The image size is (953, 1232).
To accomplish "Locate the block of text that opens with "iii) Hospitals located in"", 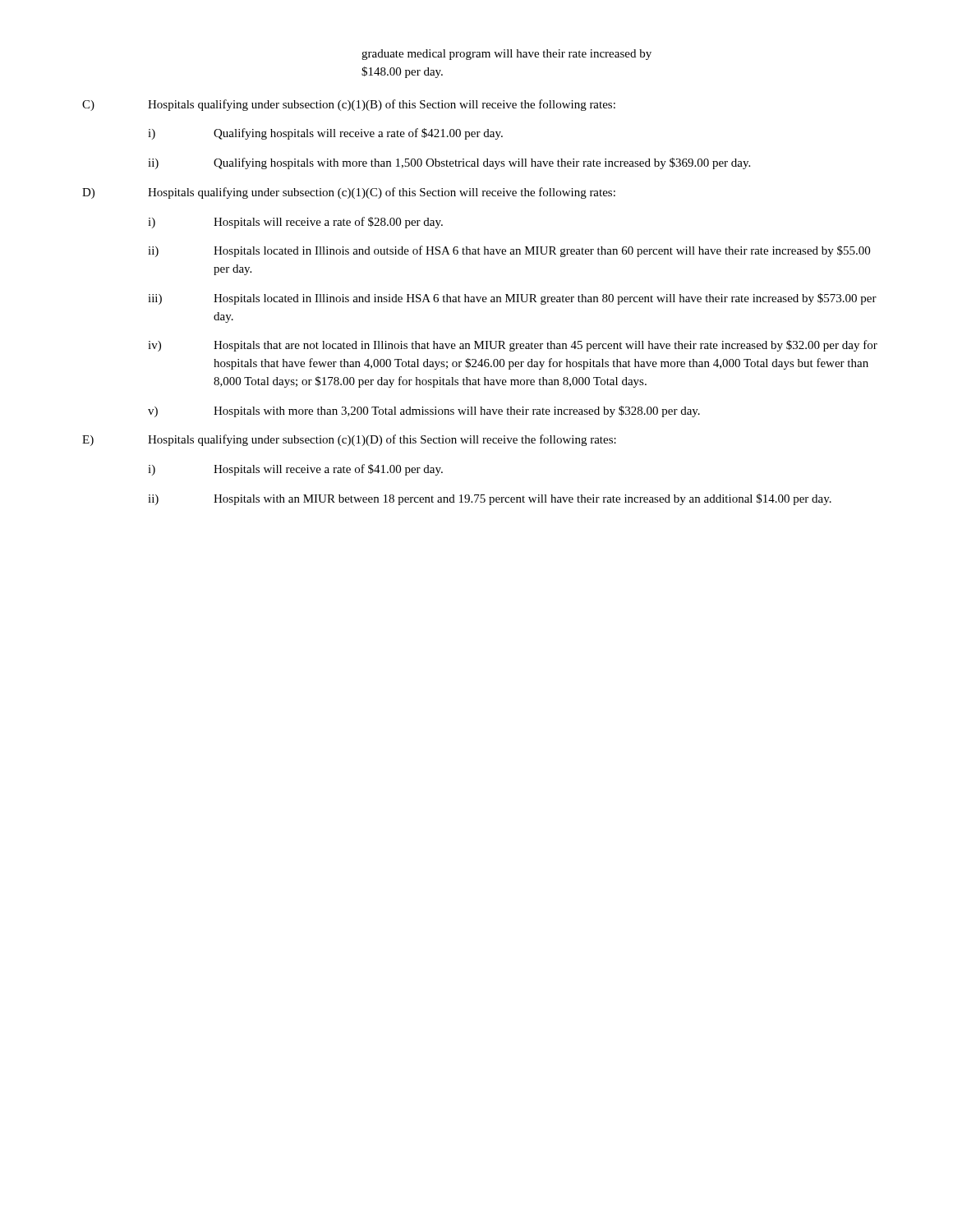I will click(x=518, y=308).
